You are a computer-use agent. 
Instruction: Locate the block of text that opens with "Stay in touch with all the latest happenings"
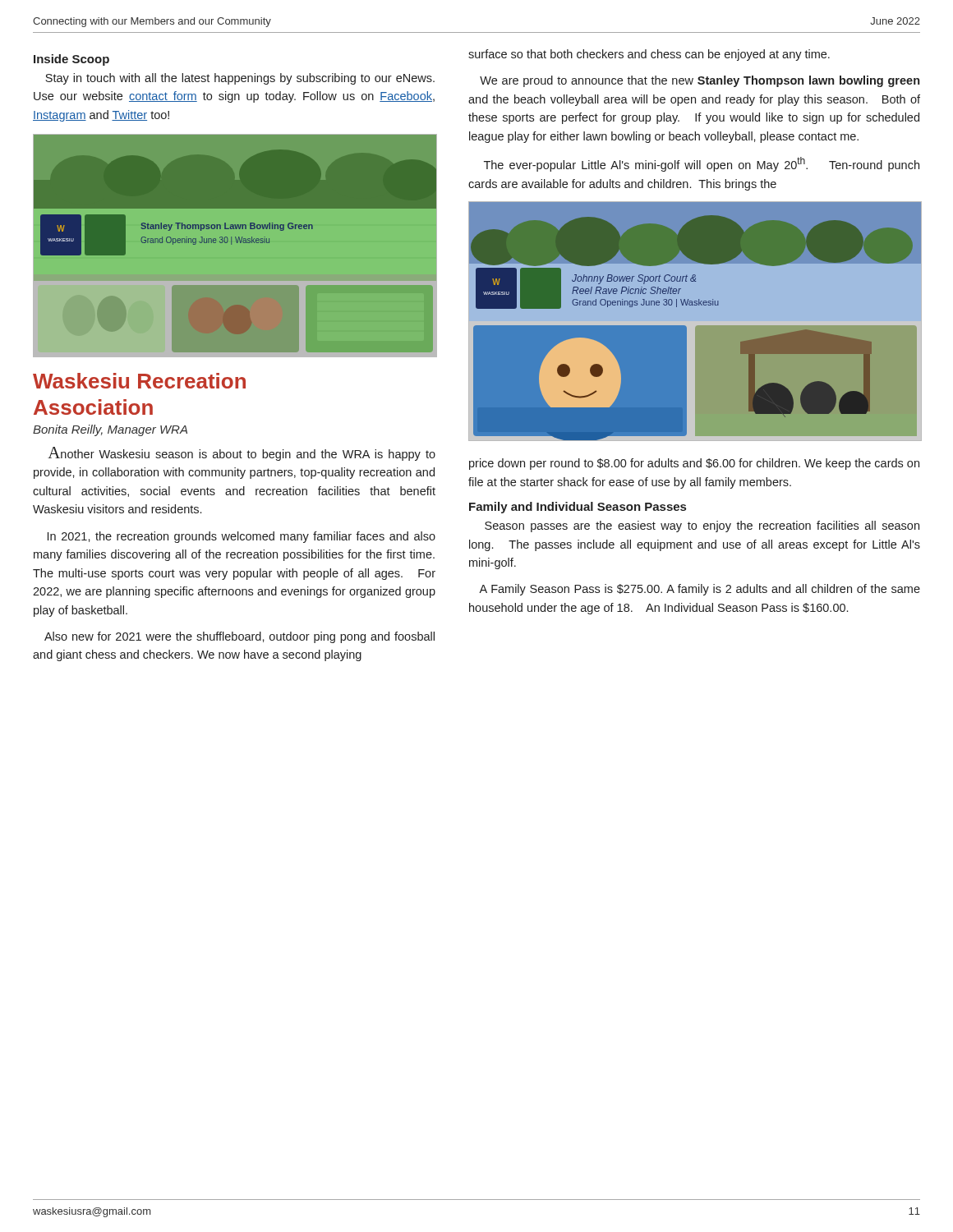(x=234, y=96)
